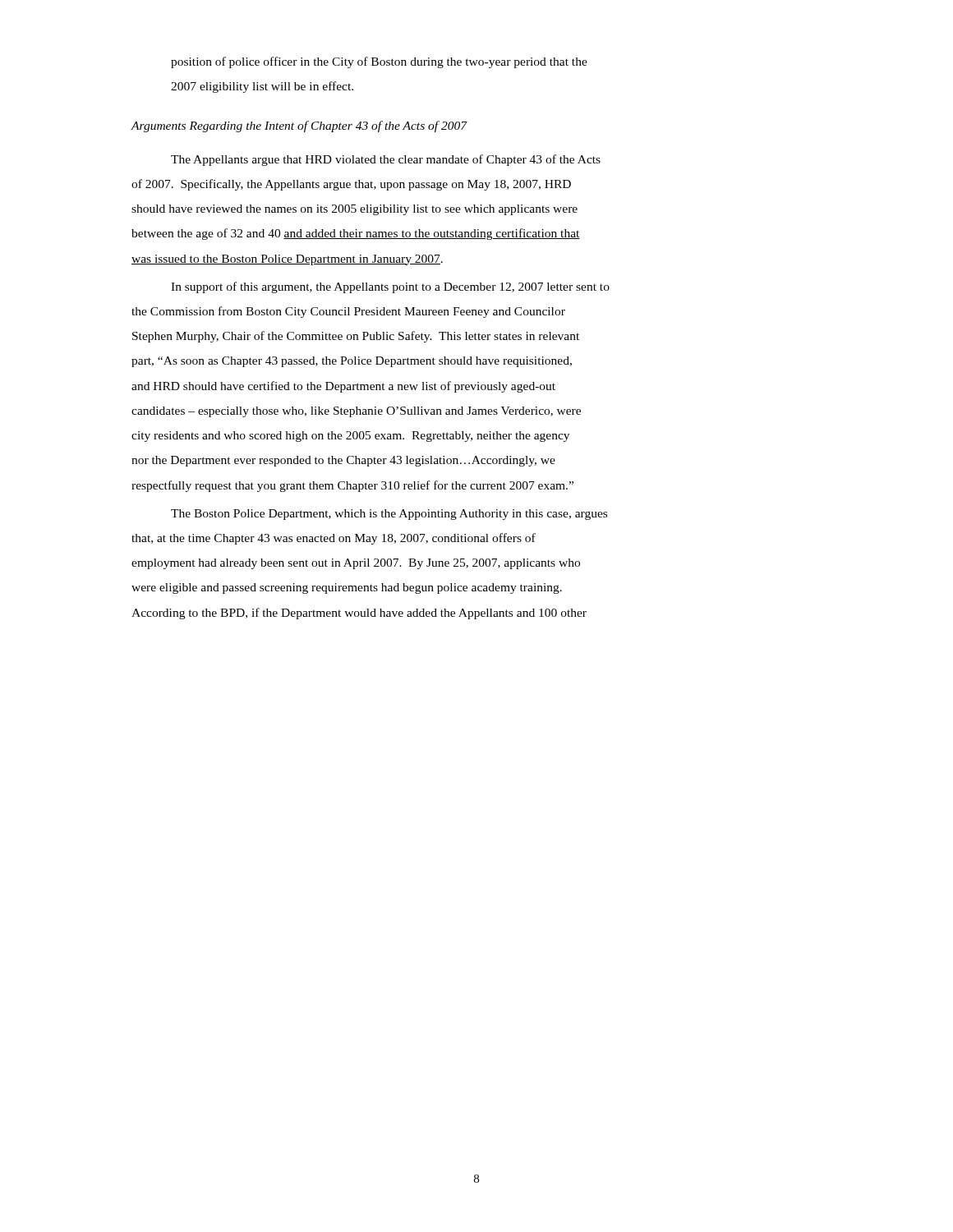Point to the text starting "The Appellants argue that HRD violated the"

476,209
